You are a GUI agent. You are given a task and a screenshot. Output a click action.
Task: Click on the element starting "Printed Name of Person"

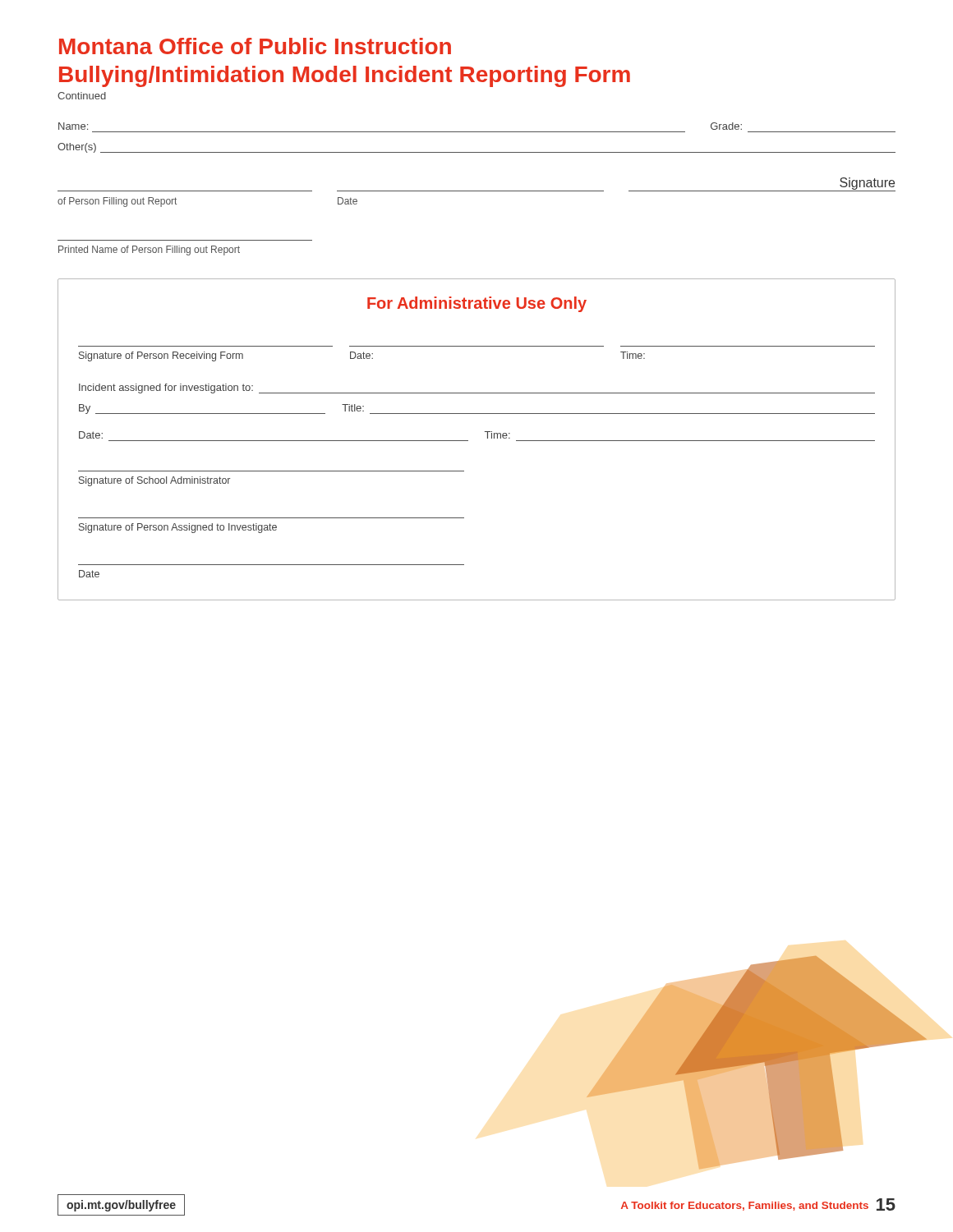coord(185,240)
